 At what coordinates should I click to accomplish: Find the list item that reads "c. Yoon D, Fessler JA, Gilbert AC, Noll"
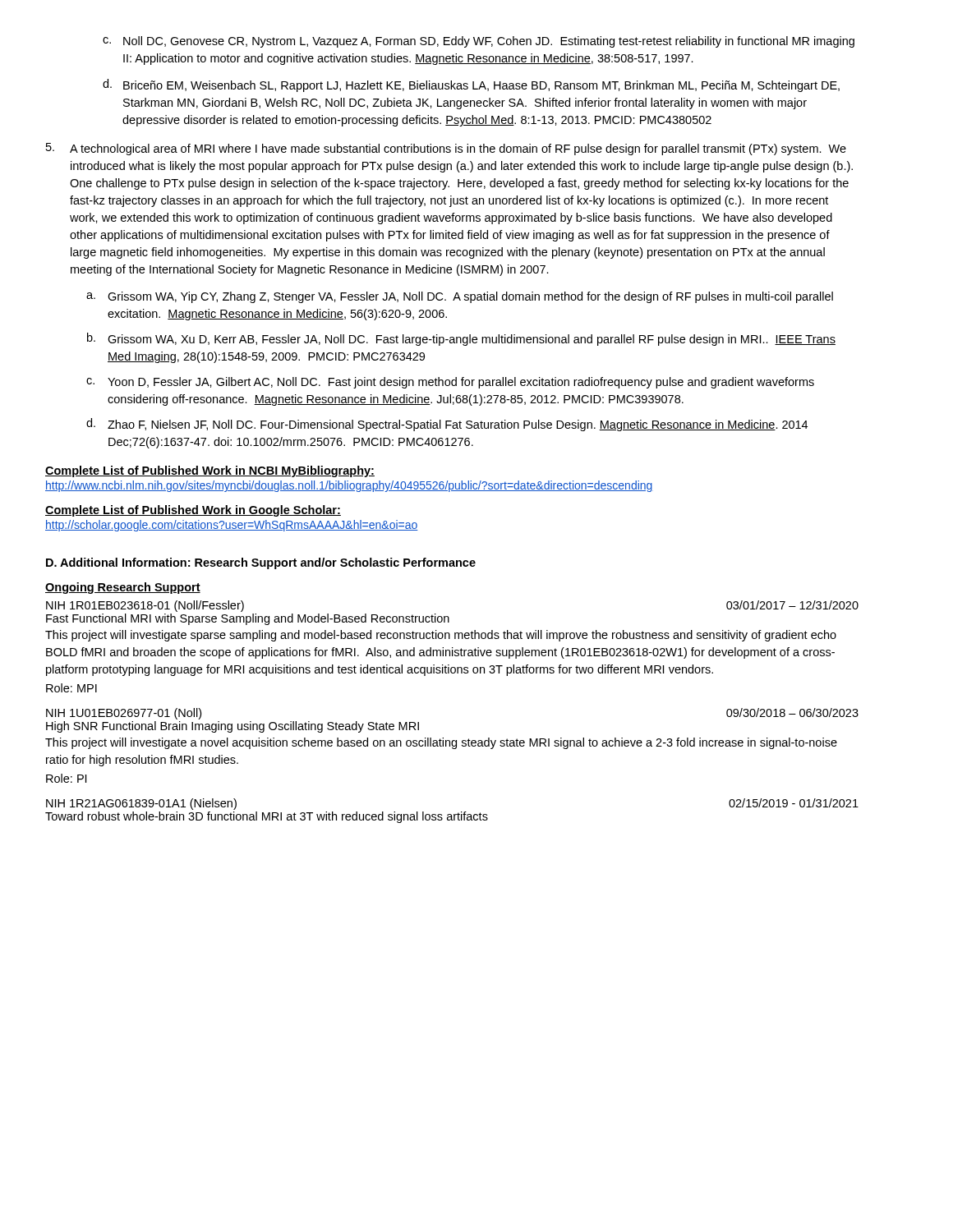(x=472, y=391)
